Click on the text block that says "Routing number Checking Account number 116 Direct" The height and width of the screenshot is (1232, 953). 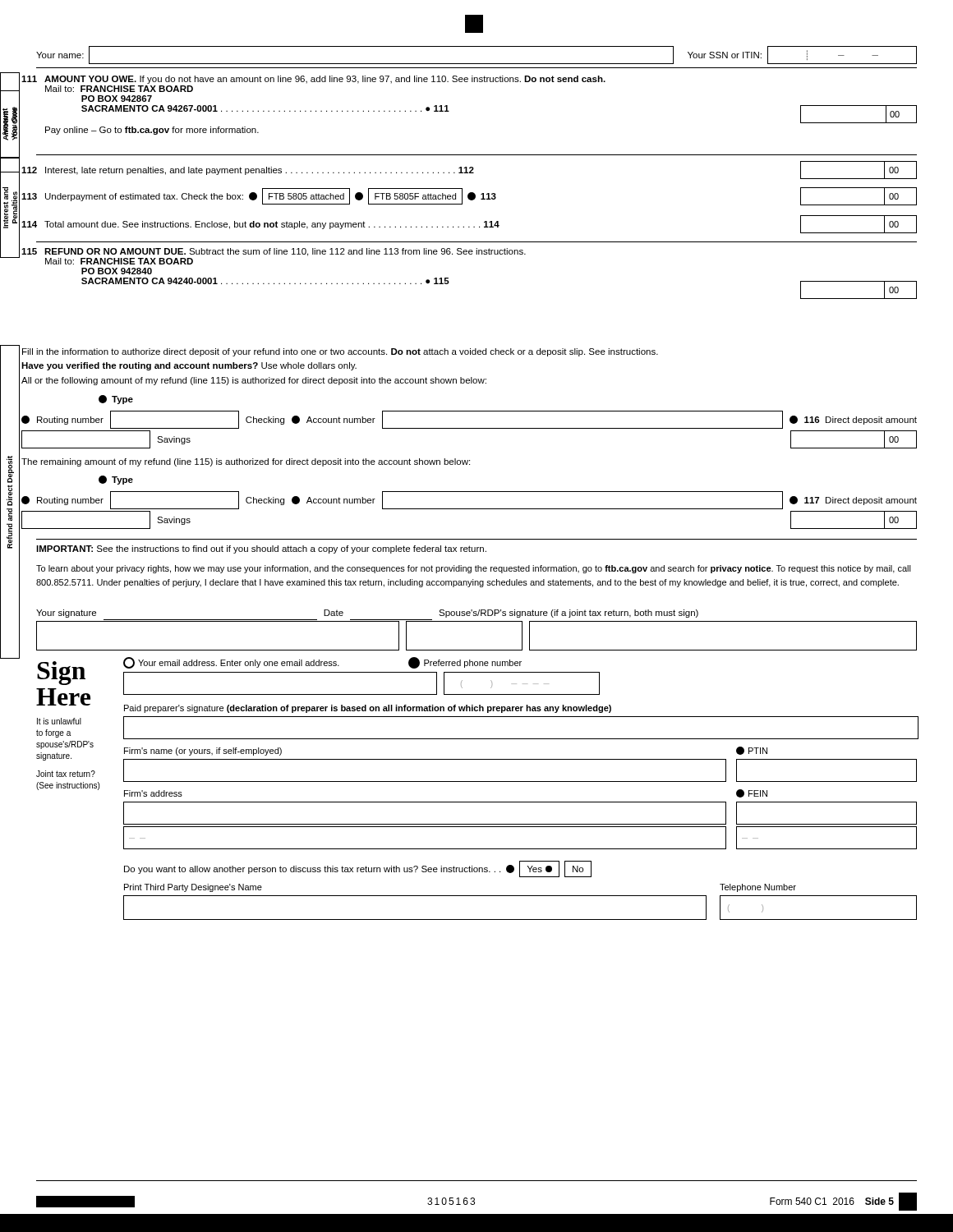click(469, 420)
